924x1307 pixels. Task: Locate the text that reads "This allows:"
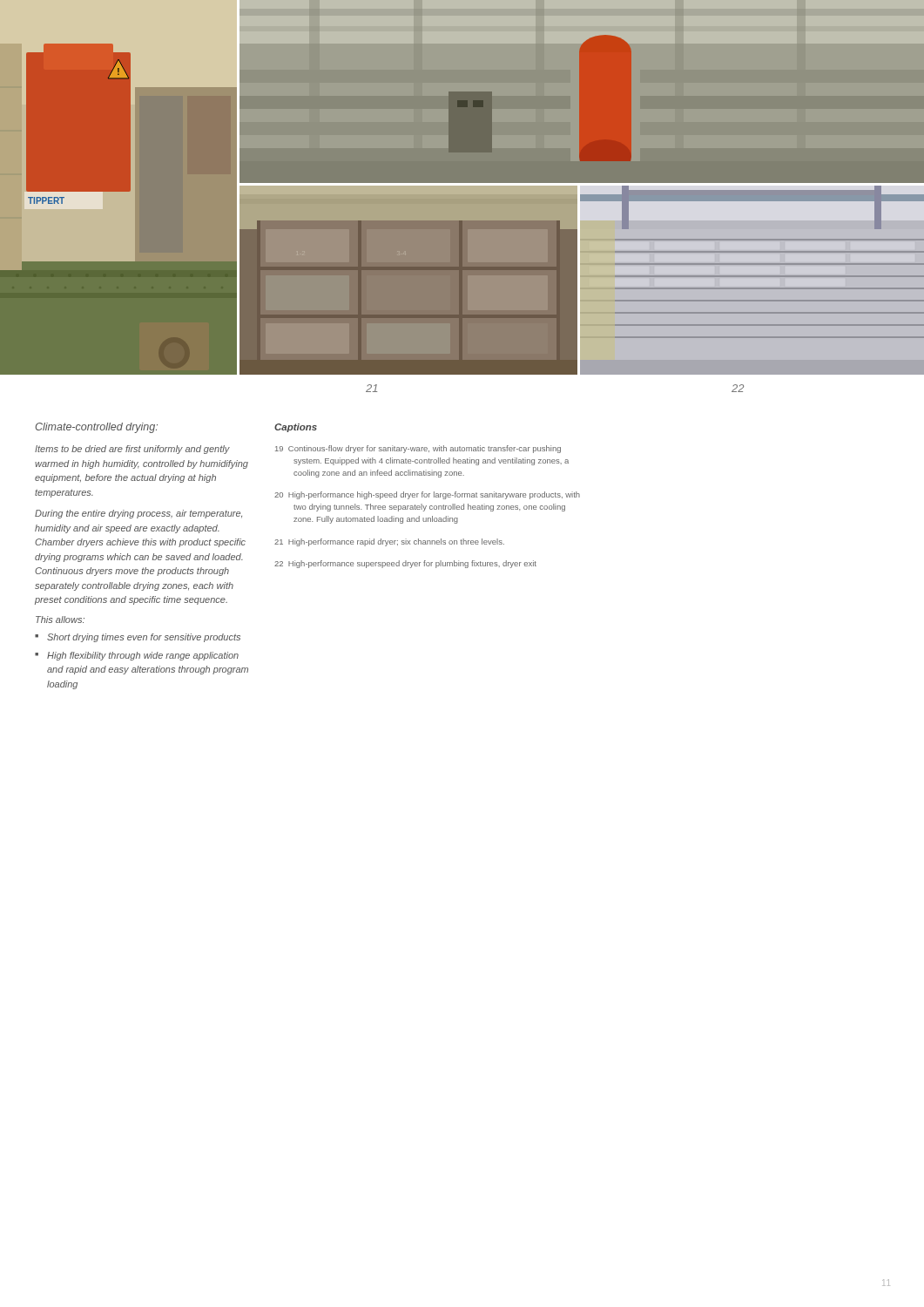(x=60, y=619)
